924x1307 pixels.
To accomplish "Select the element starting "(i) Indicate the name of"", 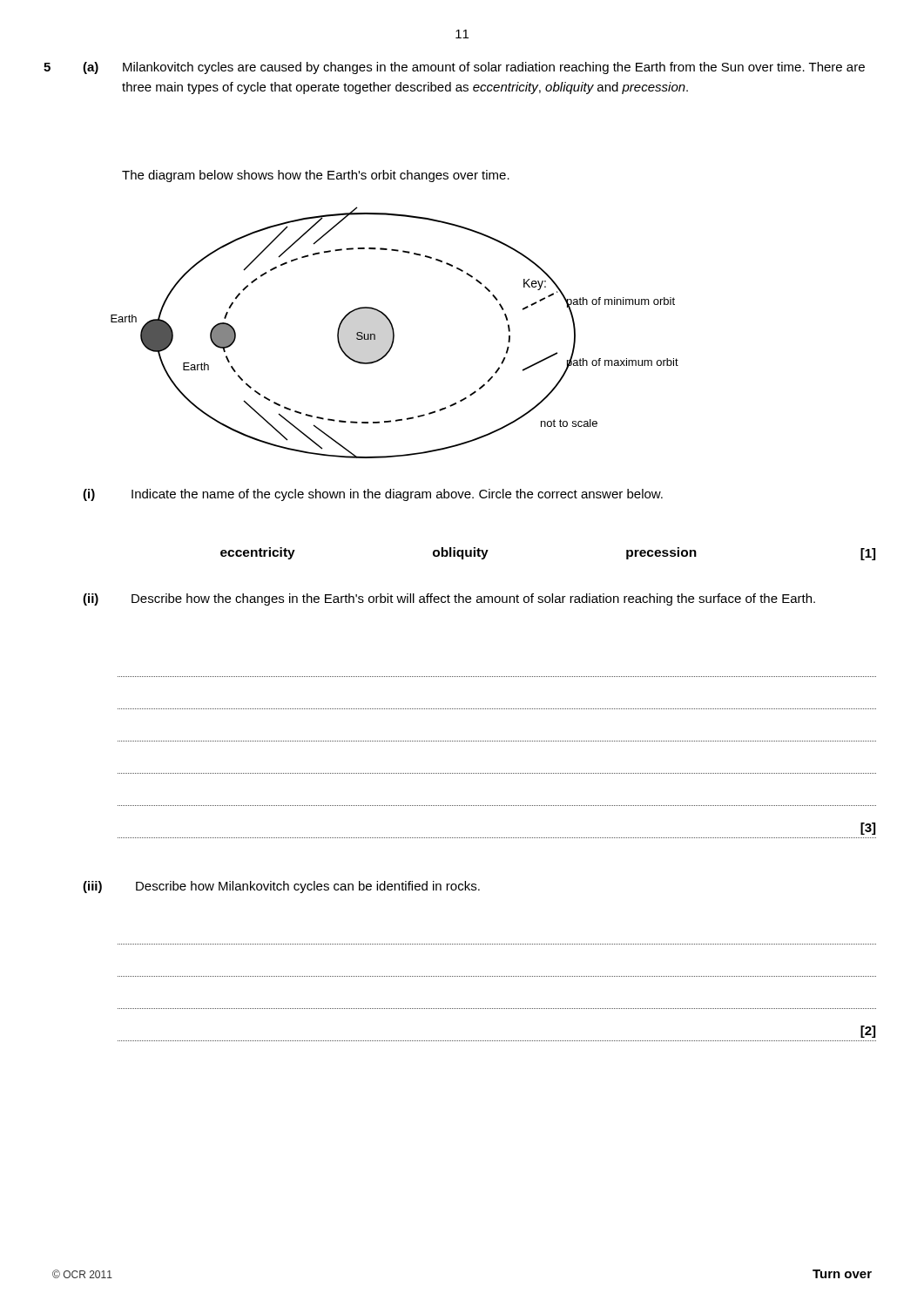I will click(x=479, y=494).
